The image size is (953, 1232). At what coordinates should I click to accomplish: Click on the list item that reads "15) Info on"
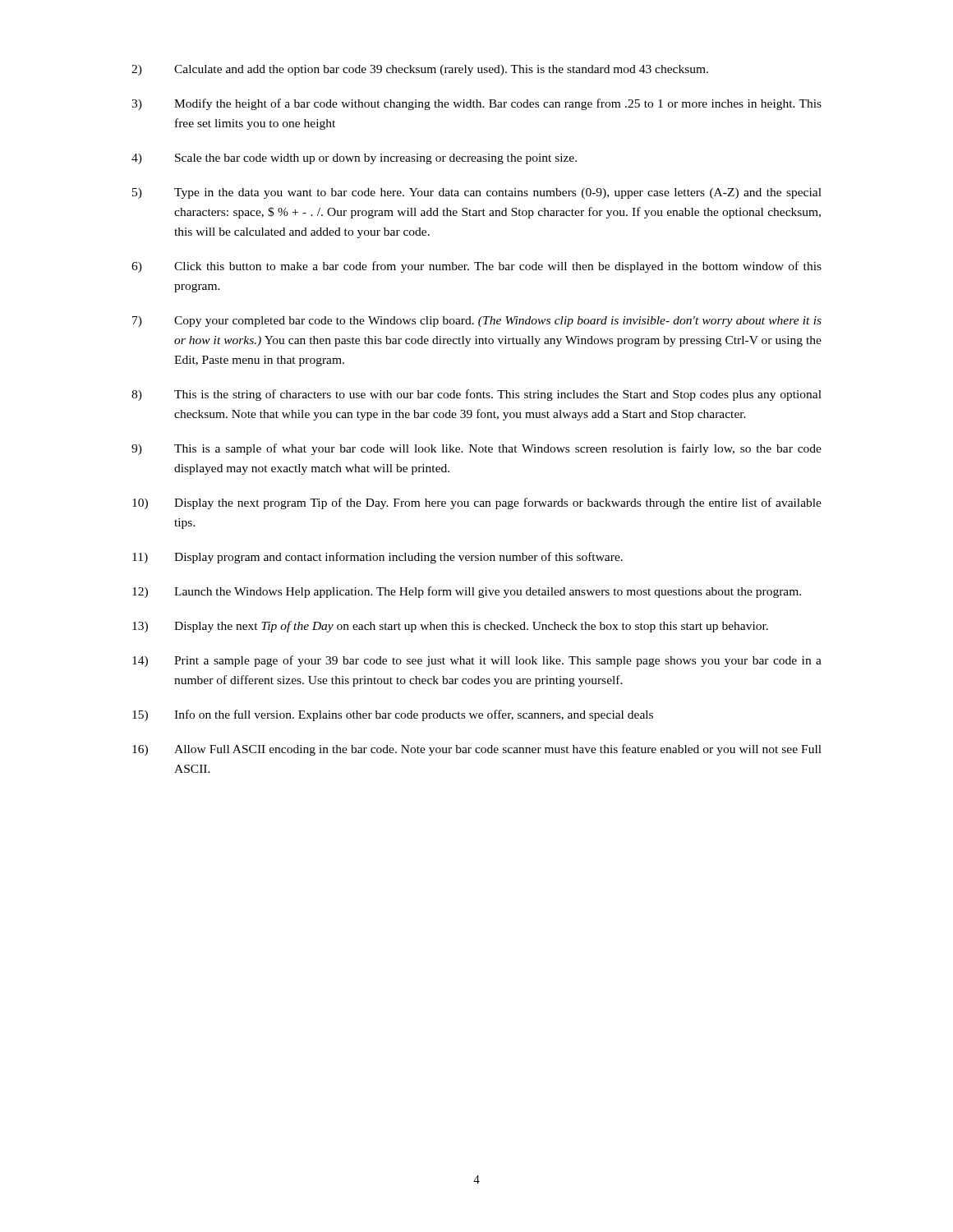point(476,715)
